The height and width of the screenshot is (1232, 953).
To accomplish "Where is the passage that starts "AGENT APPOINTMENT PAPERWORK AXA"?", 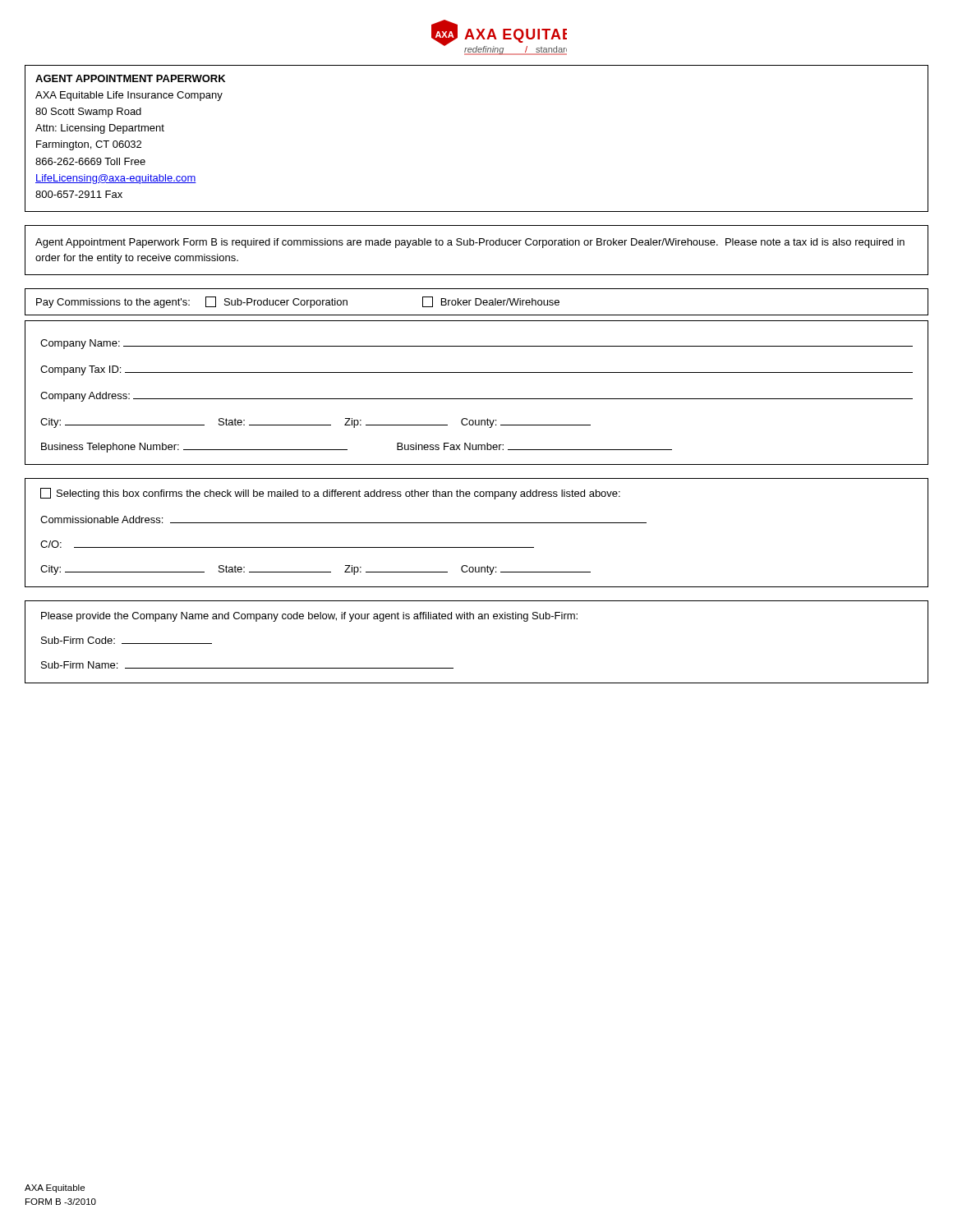I will (x=130, y=78).
